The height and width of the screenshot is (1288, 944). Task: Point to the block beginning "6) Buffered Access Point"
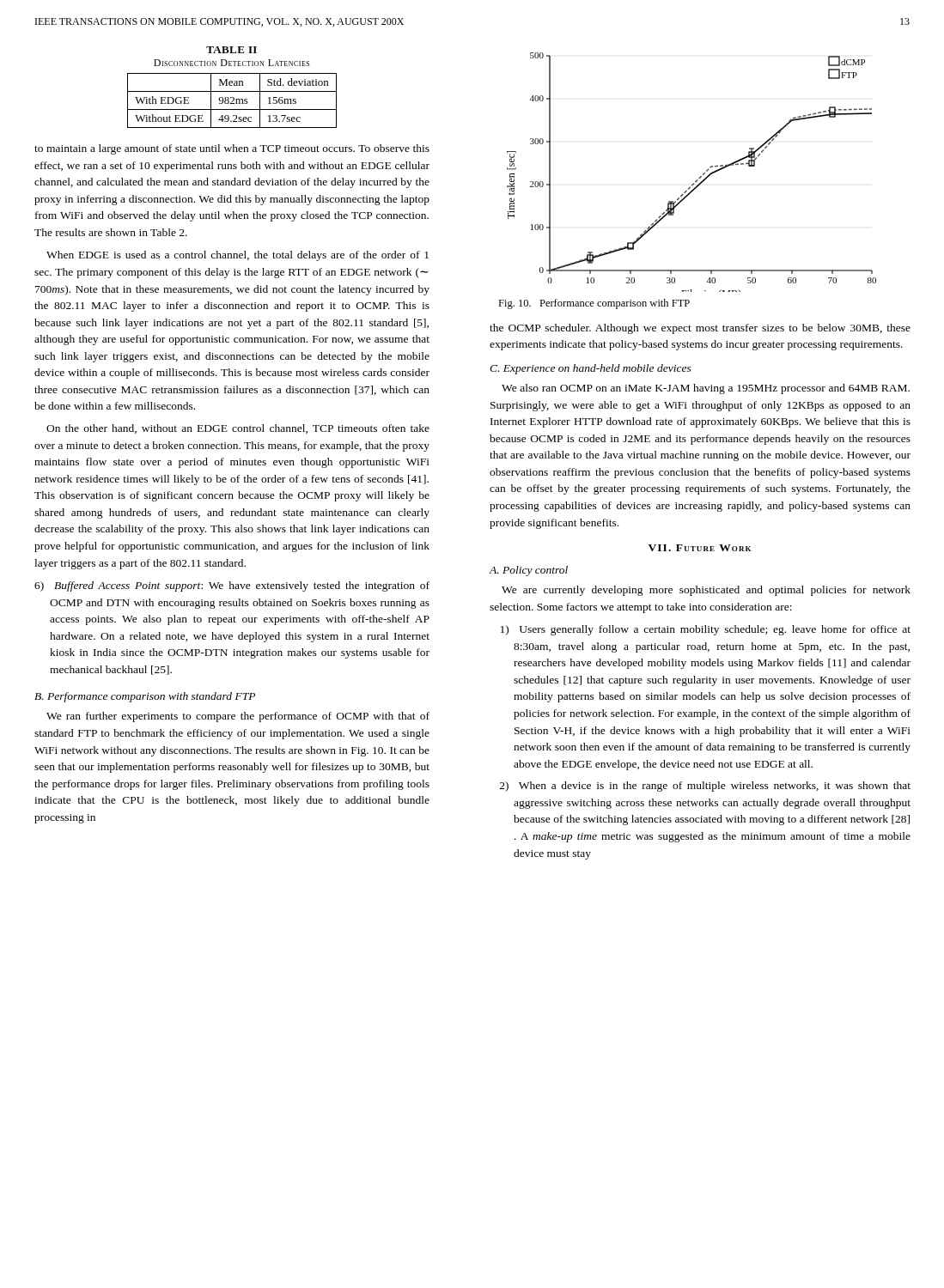pos(232,627)
